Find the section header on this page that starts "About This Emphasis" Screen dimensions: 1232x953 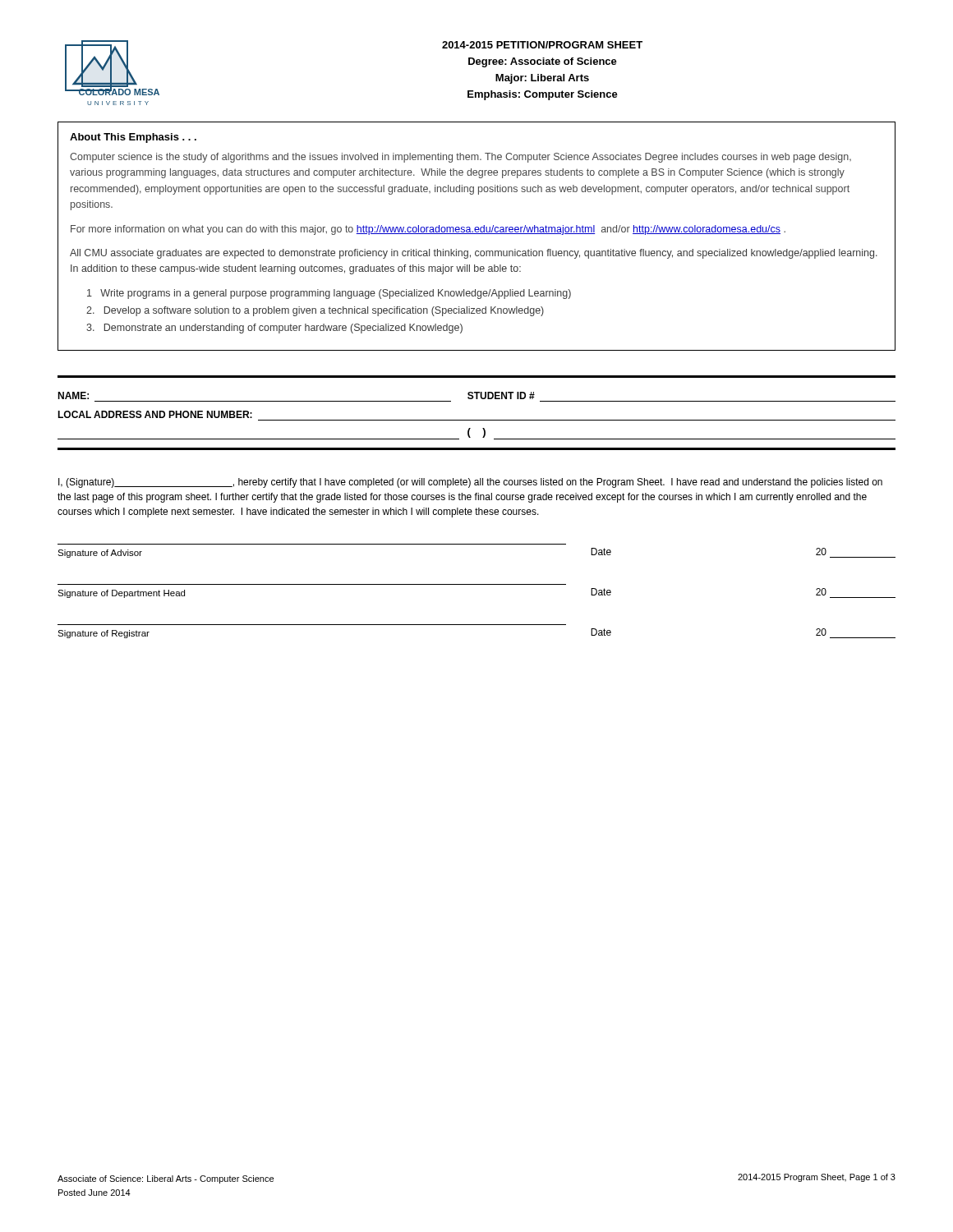tap(133, 137)
